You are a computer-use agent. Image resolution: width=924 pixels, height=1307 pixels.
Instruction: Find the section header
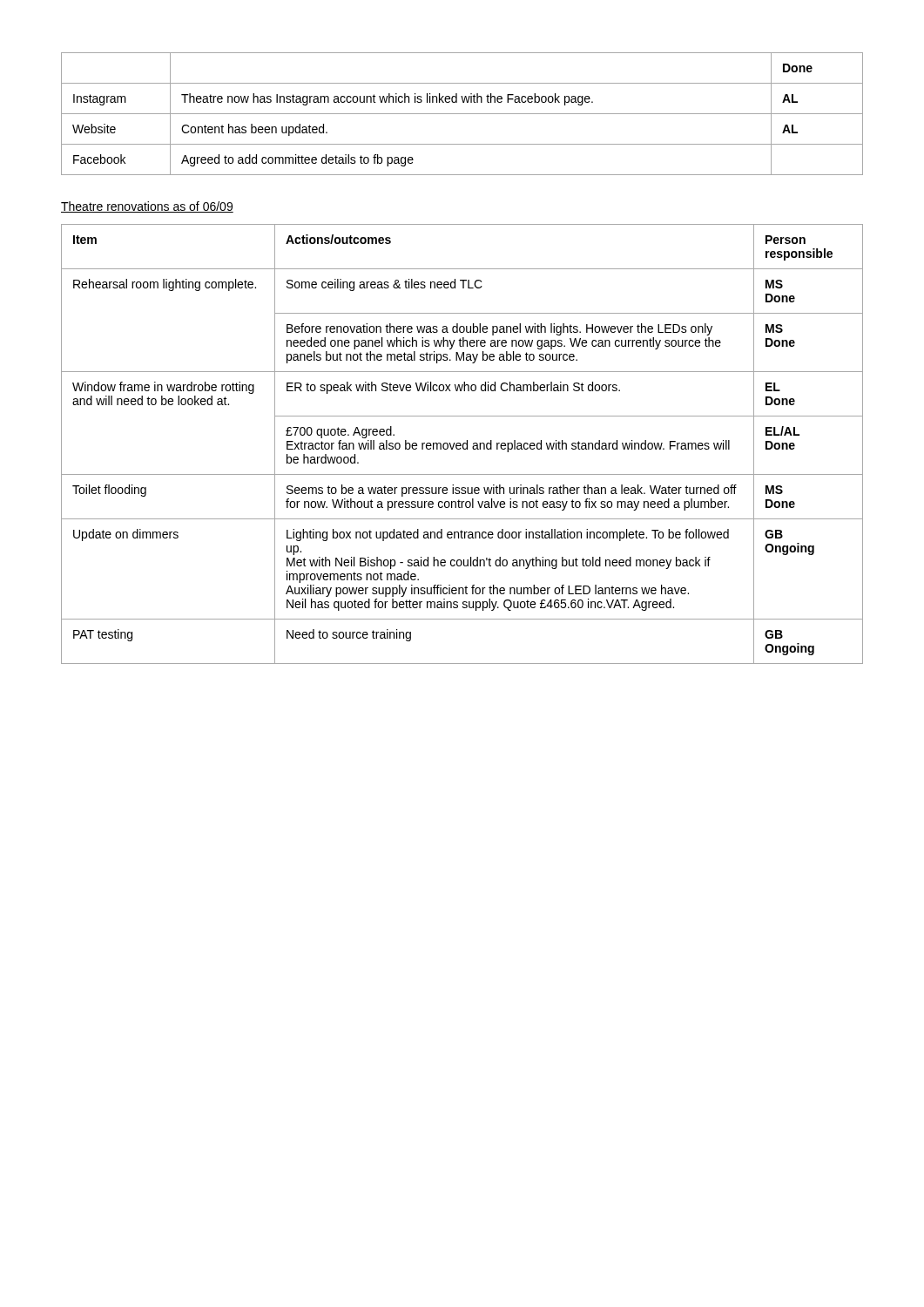147,207
